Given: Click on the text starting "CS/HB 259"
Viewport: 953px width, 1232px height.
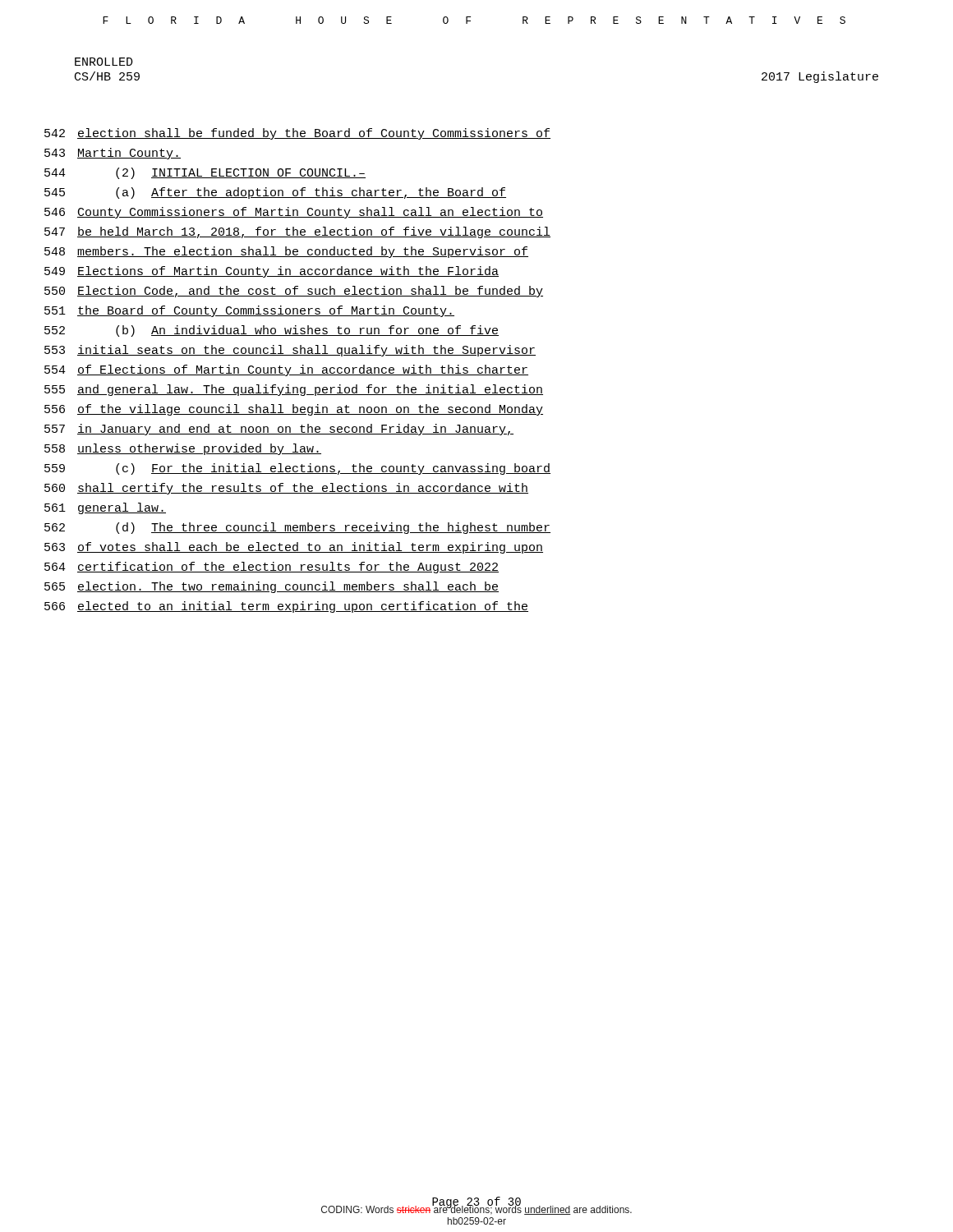Looking at the screenshot, I should point(107,78).
